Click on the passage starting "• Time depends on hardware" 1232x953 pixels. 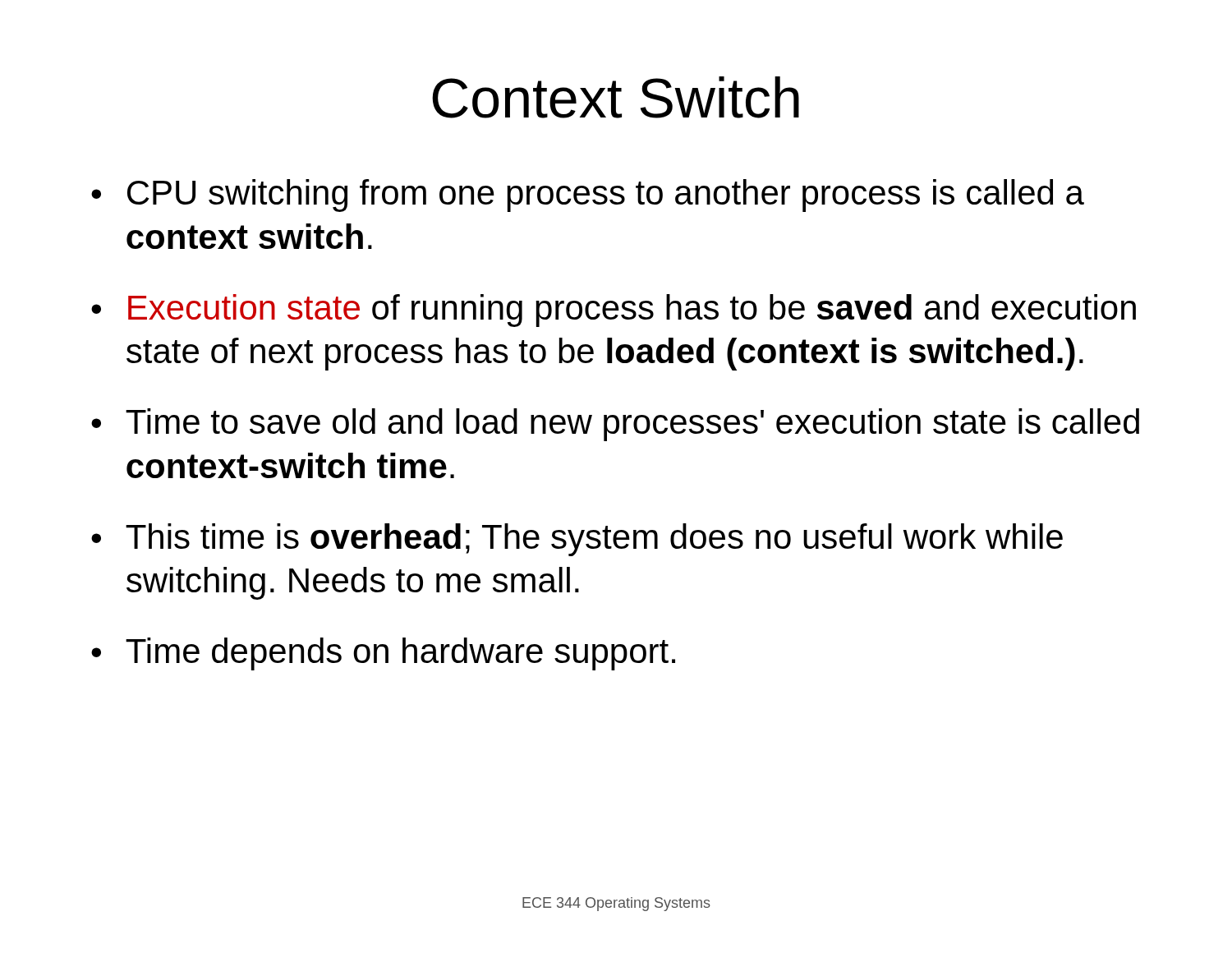tap(384, 652)
